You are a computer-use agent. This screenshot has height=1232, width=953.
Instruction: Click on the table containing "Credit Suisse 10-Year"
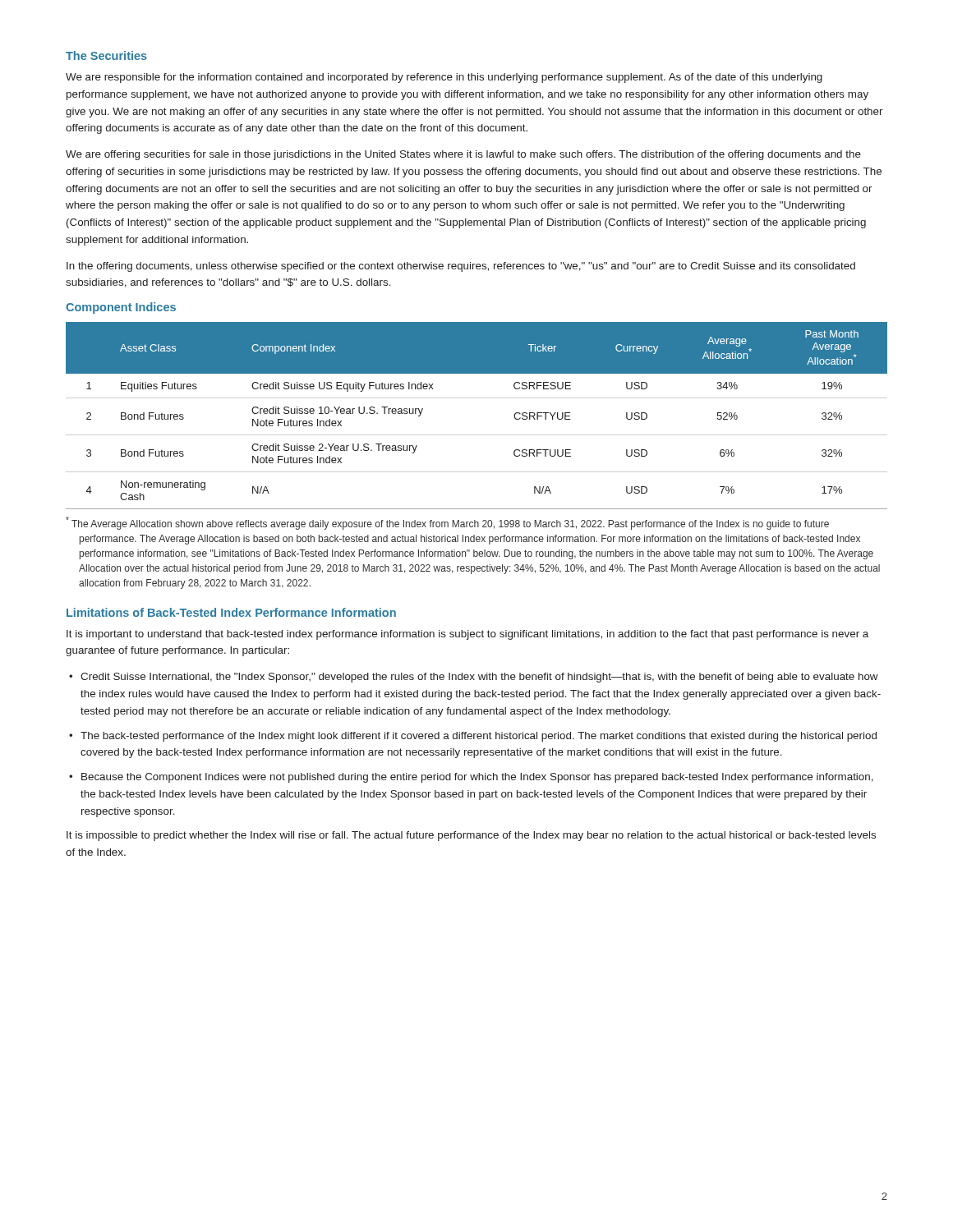click(476, 415)
